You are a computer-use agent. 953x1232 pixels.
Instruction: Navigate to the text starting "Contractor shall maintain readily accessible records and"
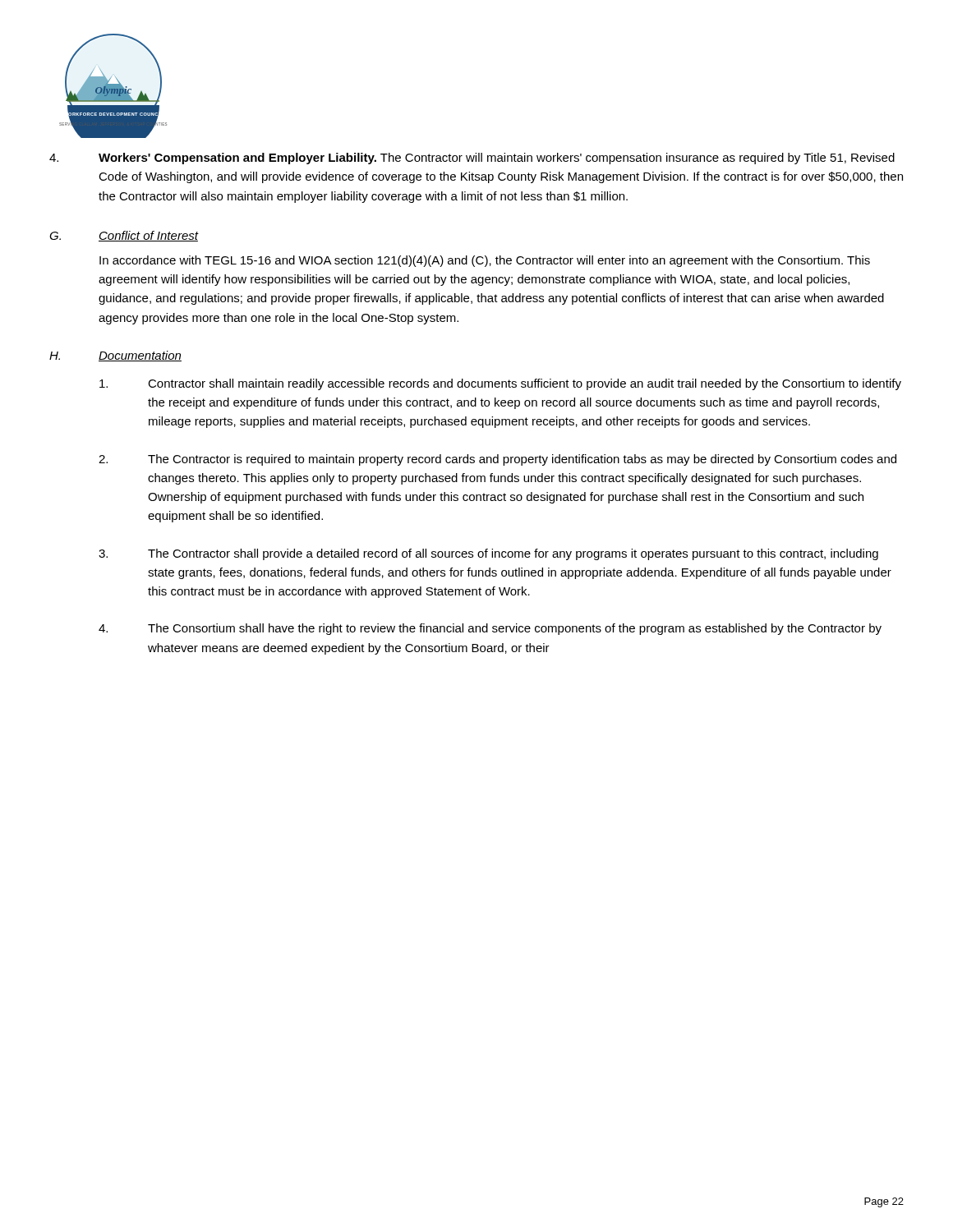(x=501, y=402)
